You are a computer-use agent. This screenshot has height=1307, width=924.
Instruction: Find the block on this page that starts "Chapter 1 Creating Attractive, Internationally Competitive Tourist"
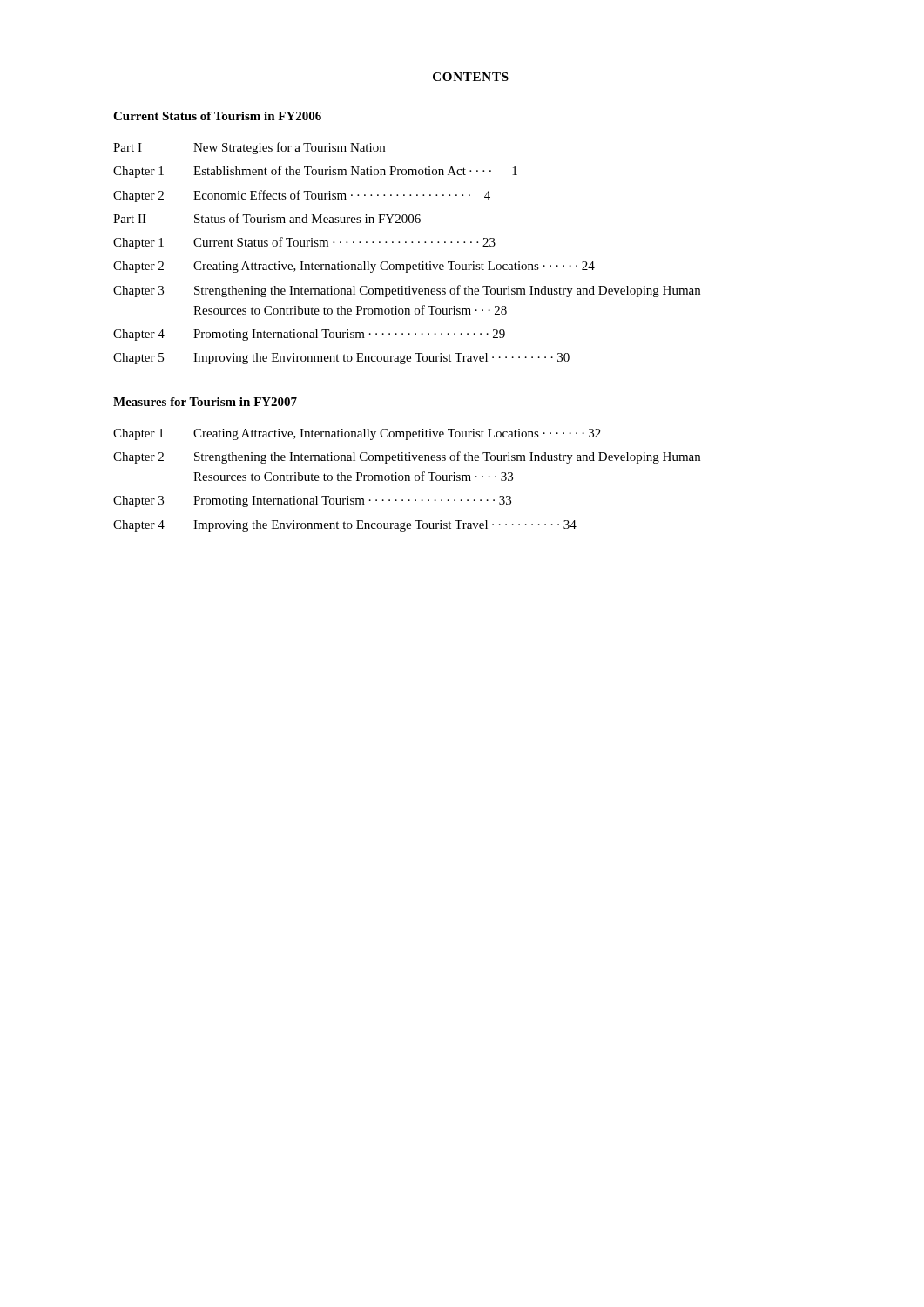click(471, 433)
